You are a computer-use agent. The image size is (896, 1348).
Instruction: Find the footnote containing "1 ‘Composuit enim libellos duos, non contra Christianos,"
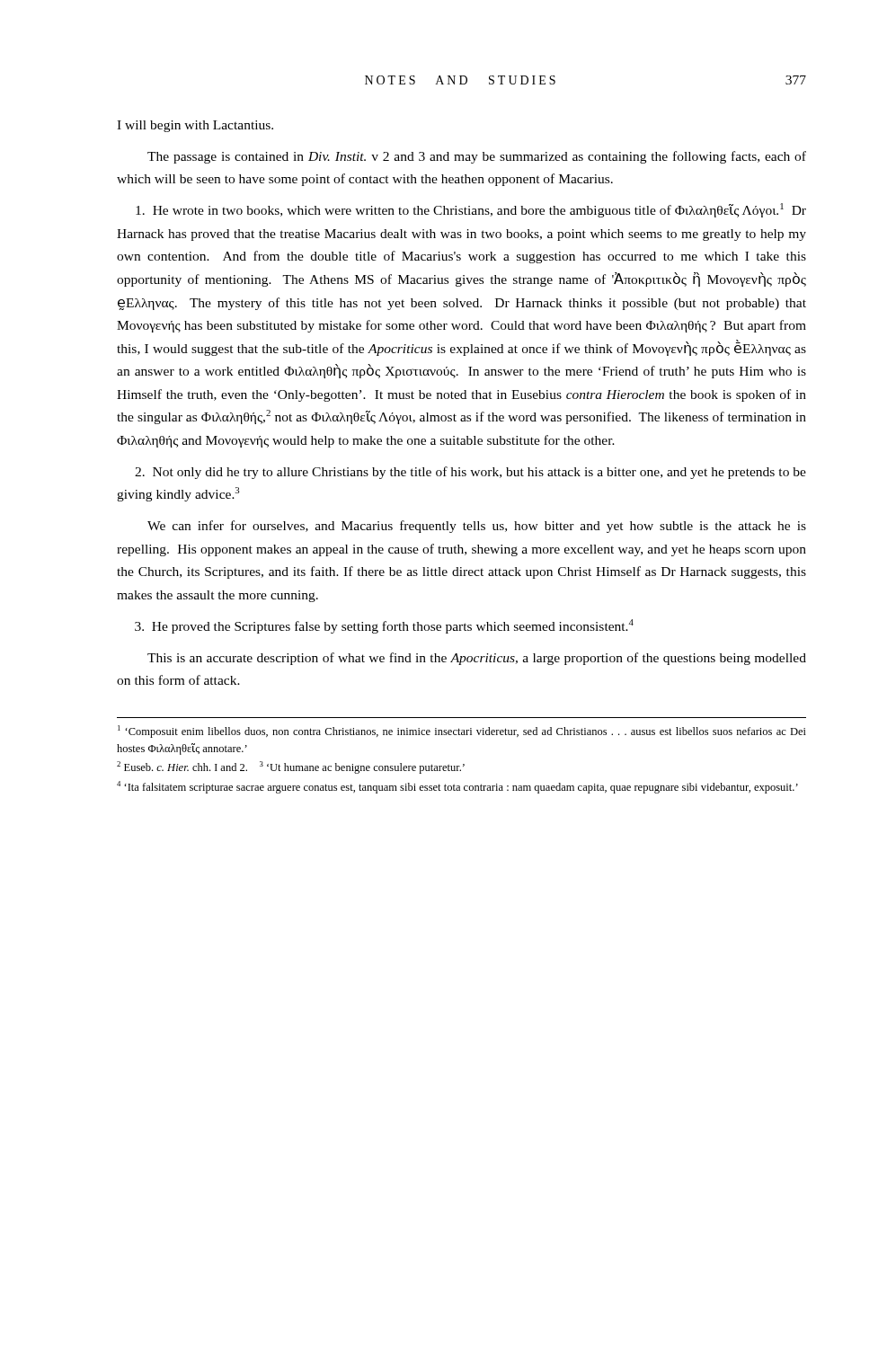[x=461, y=739]
